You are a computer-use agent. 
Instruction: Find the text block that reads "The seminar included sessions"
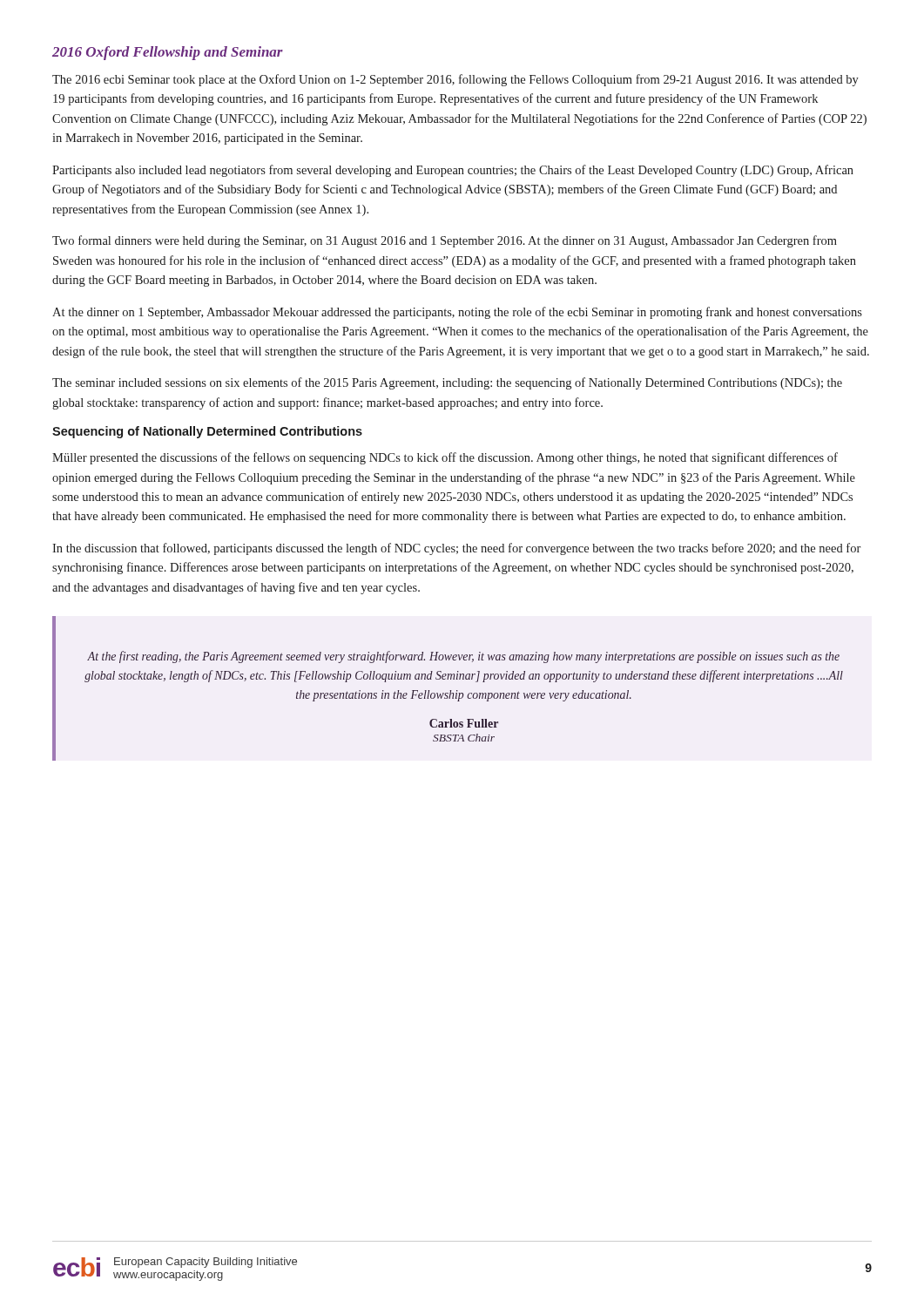pyautogui.click(x=447, y=392)
